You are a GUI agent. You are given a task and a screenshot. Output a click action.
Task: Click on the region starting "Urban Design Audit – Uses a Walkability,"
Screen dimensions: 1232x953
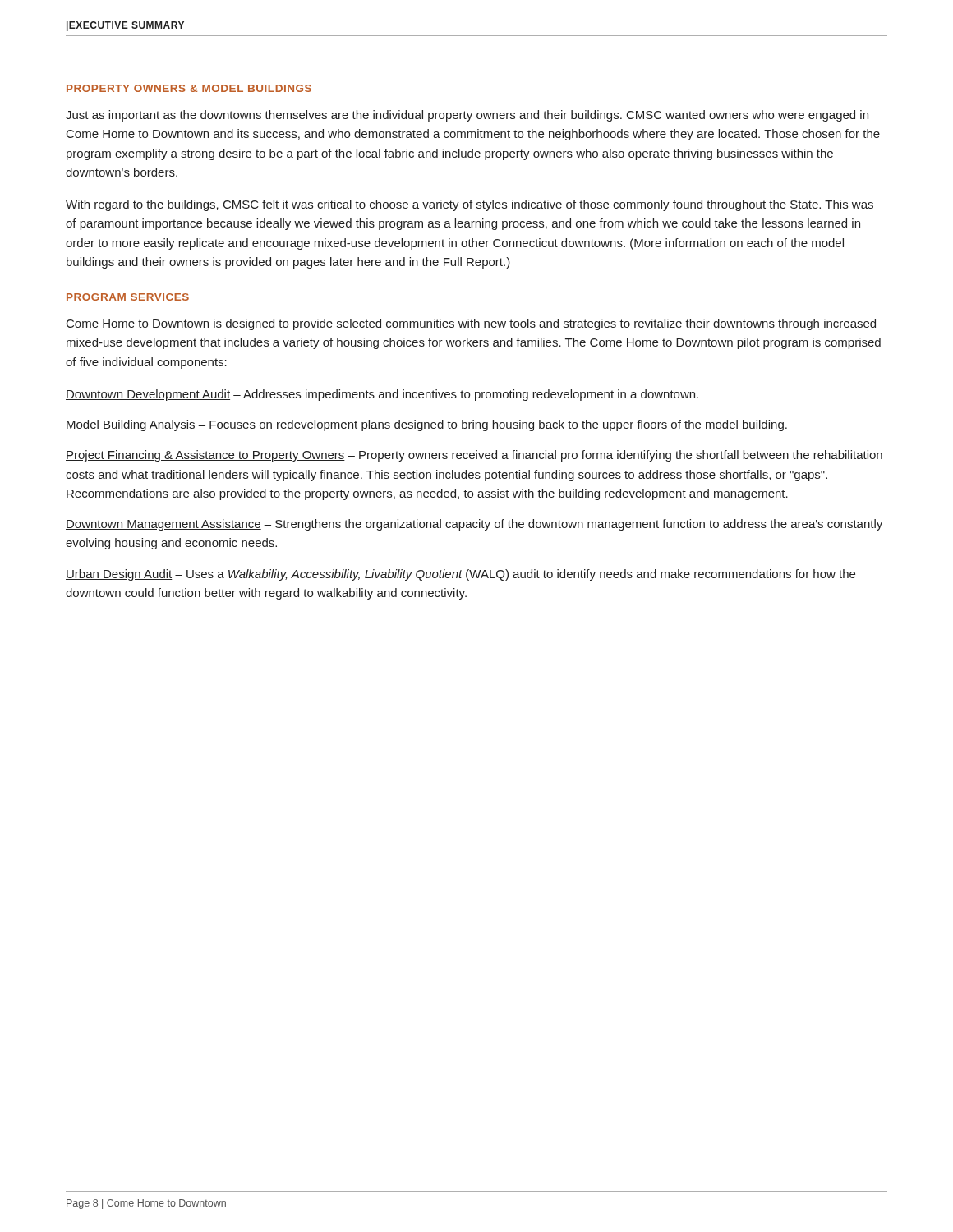click(x=461, y=583)
